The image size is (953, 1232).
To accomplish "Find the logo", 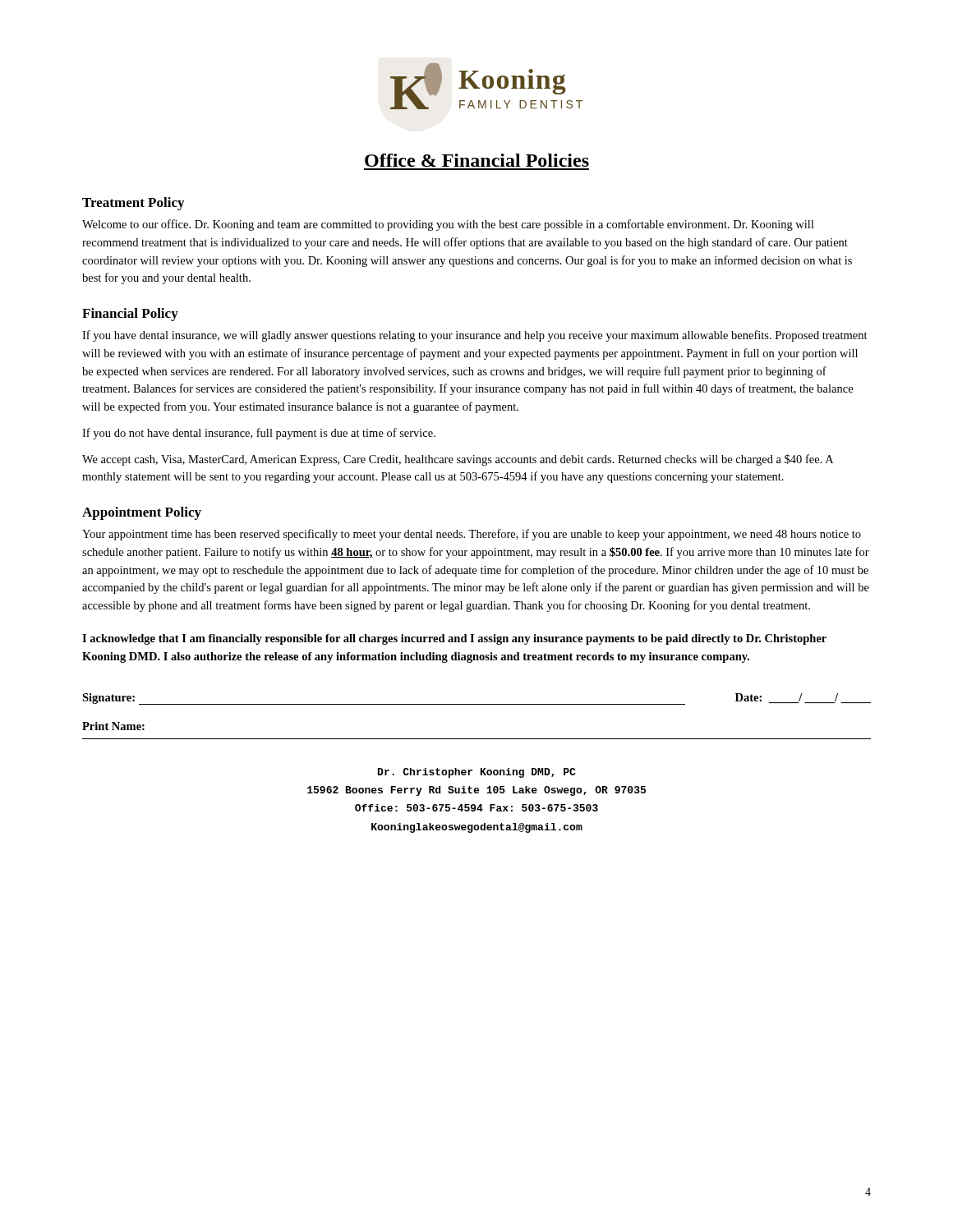I will (476, 92).
